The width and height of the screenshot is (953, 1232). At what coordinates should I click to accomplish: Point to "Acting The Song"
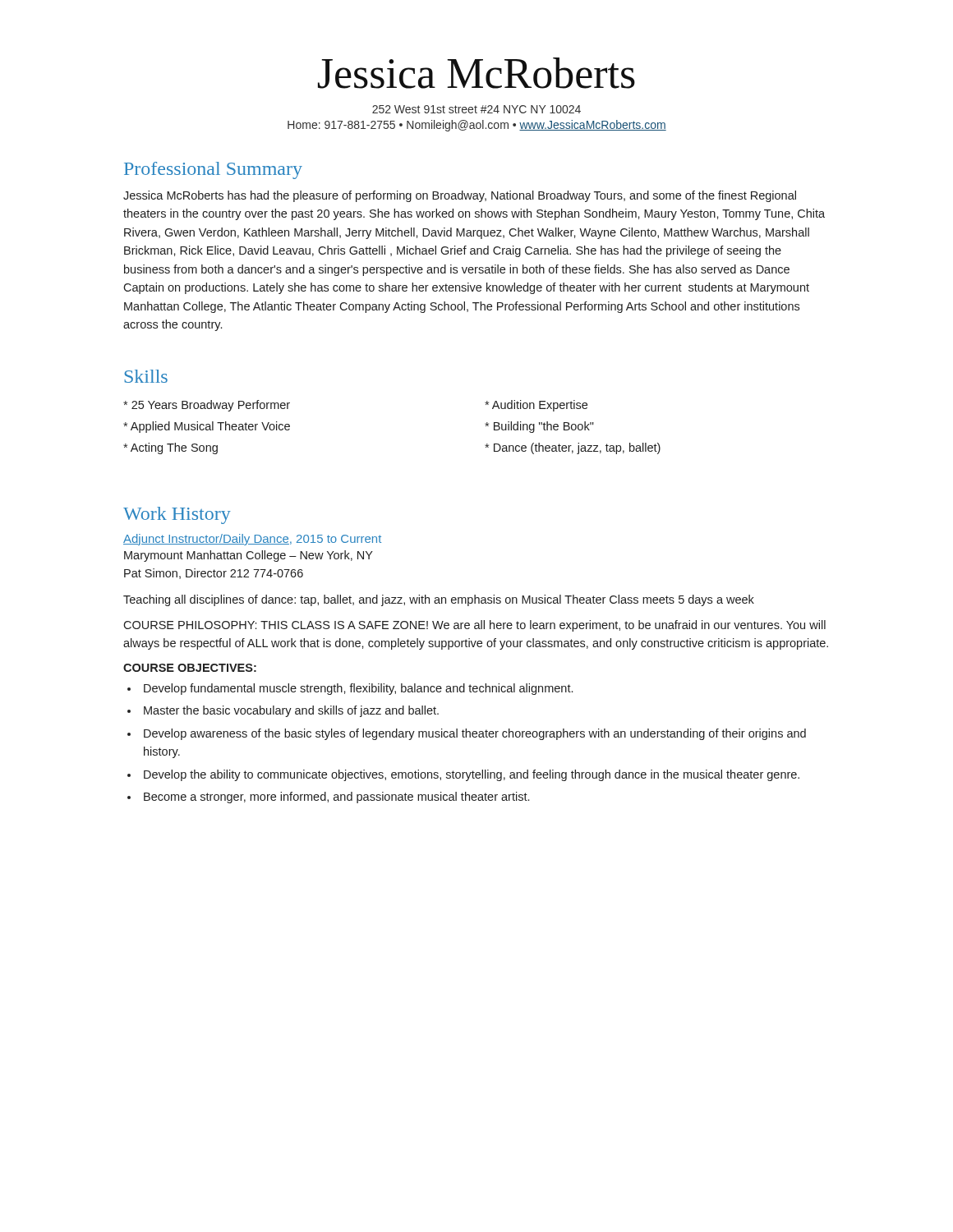pos(171,447)
